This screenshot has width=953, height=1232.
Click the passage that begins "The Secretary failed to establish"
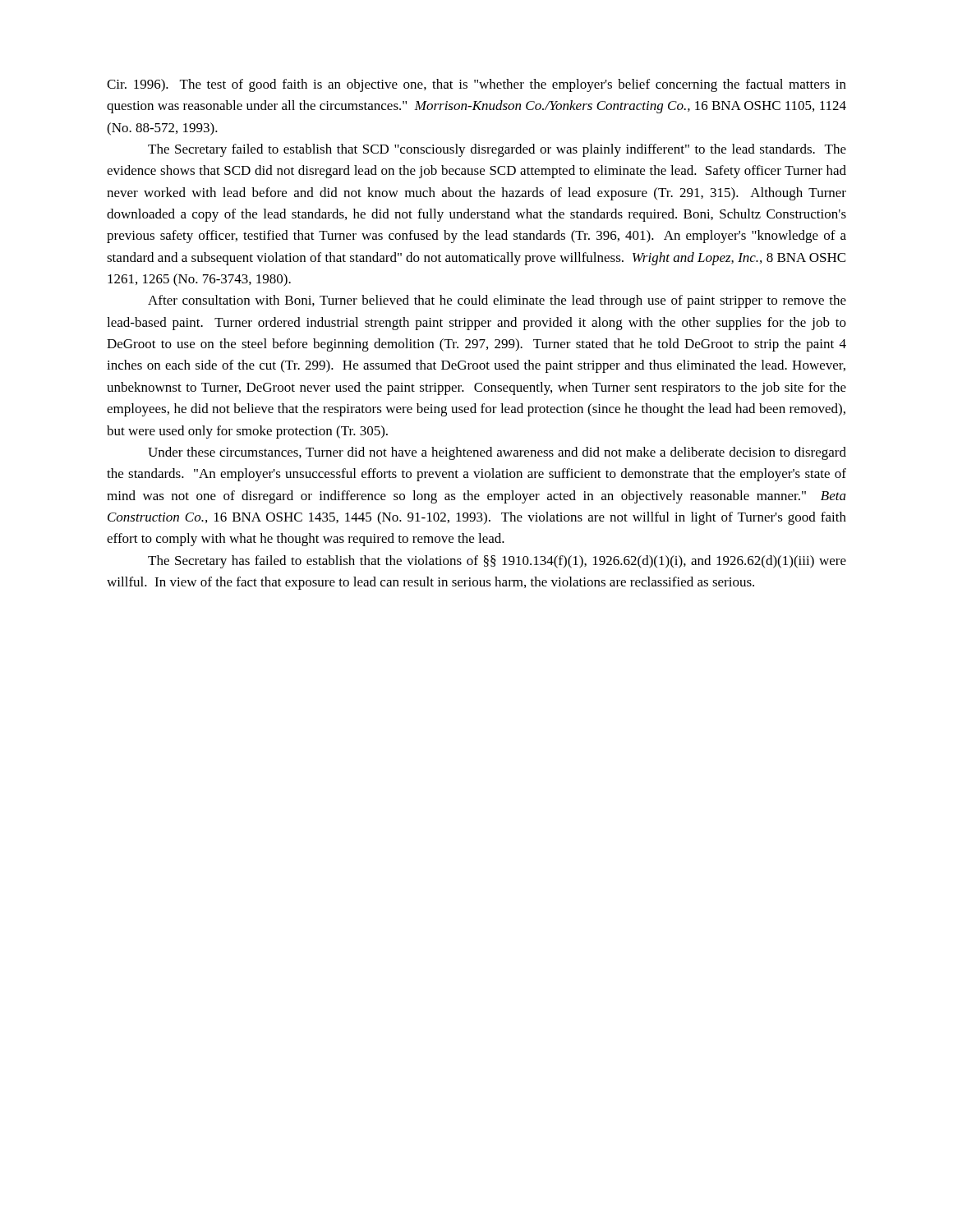click(476, 215)
